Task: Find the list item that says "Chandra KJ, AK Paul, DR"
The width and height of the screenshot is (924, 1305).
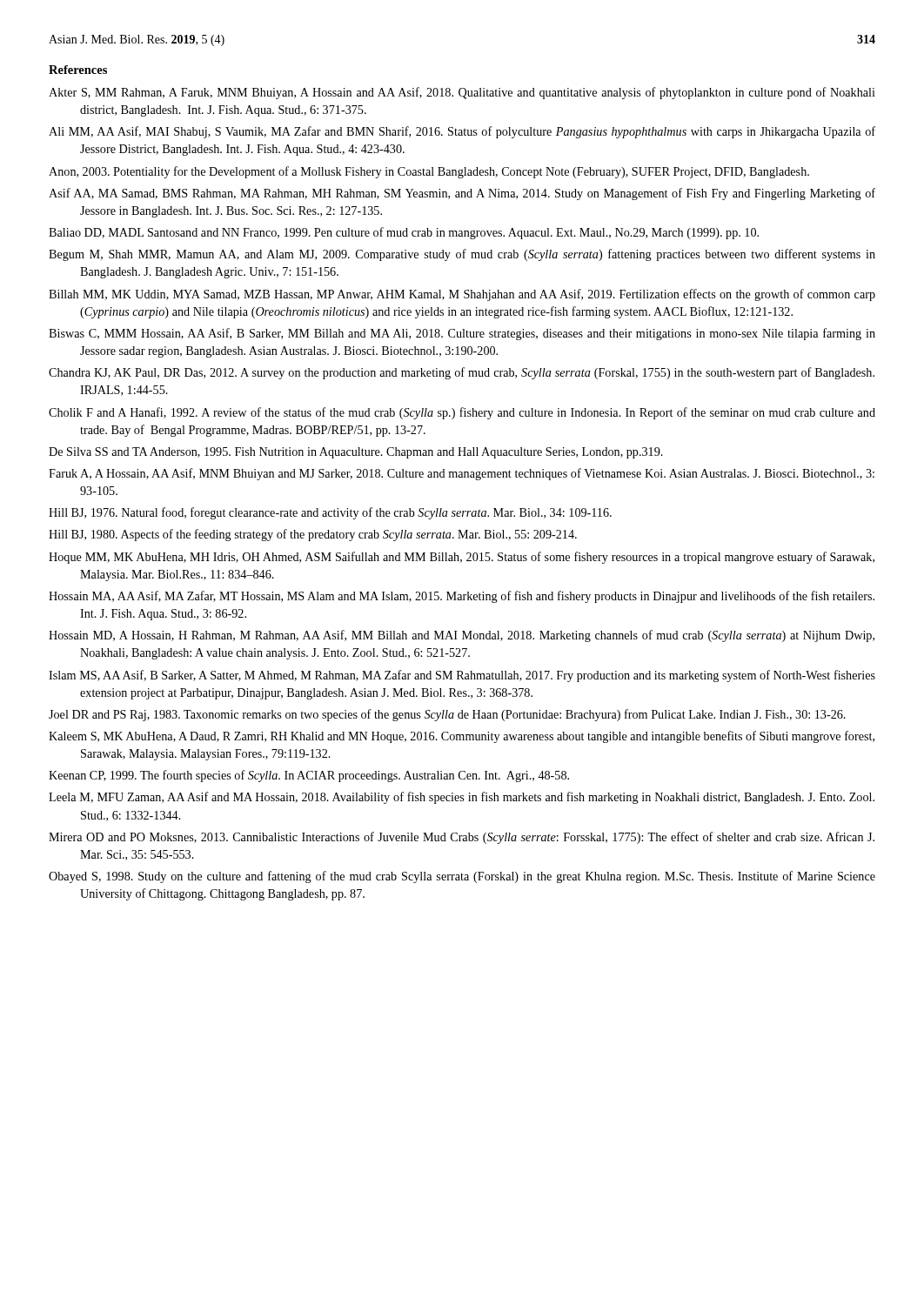Action: point(462,381)
